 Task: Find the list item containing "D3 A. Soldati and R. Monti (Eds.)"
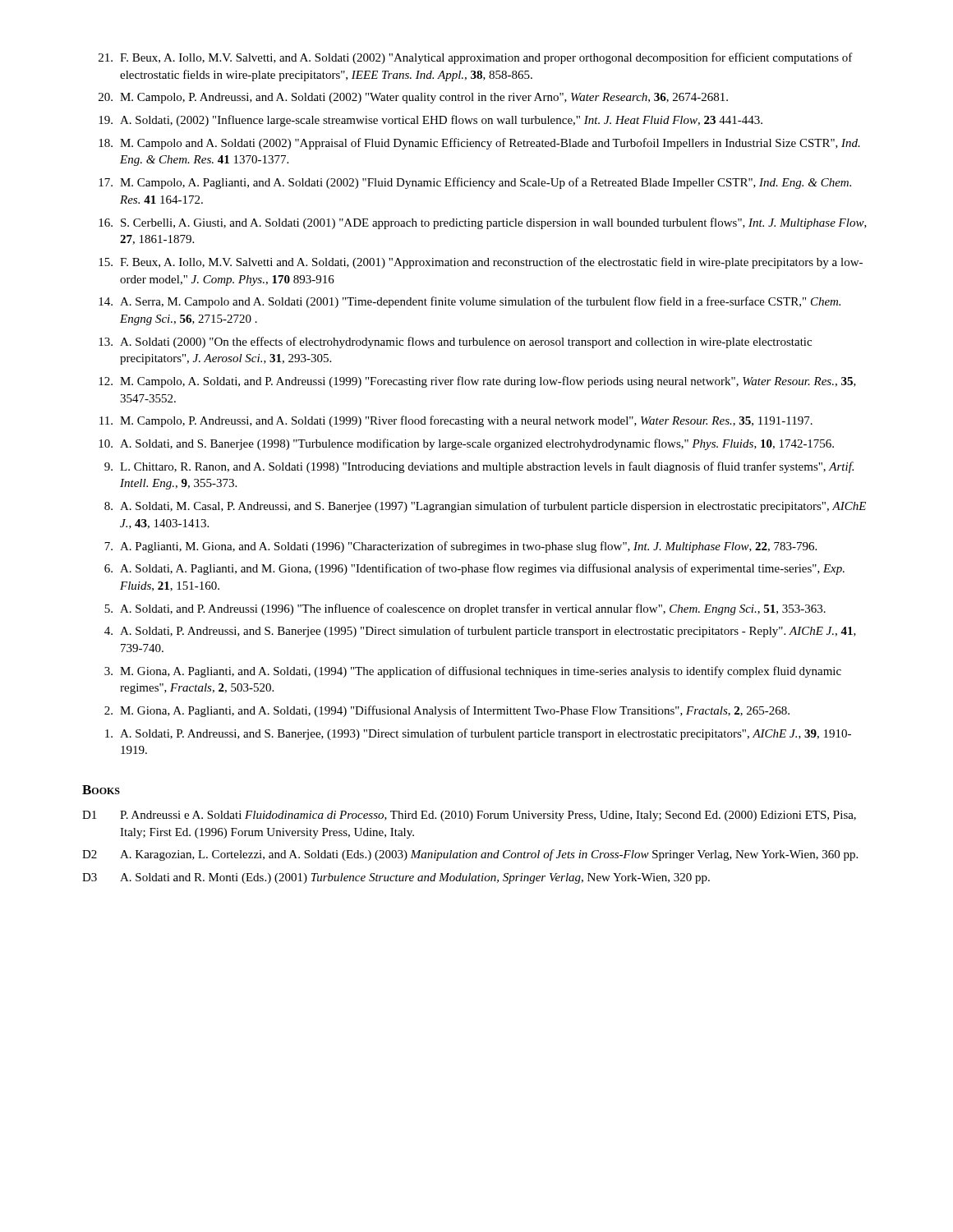pos(476,878)
